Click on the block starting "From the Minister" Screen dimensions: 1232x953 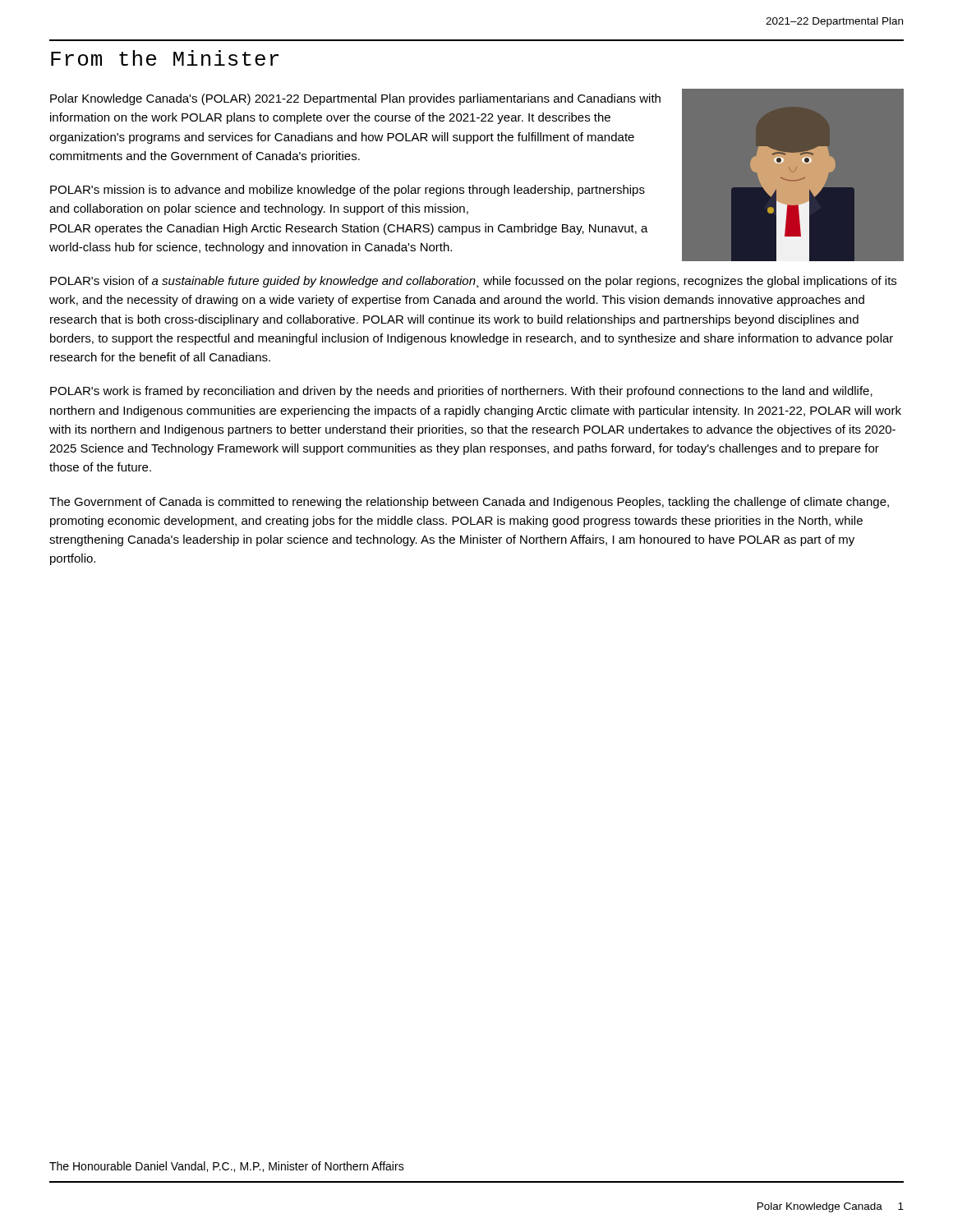click(165, 60)
